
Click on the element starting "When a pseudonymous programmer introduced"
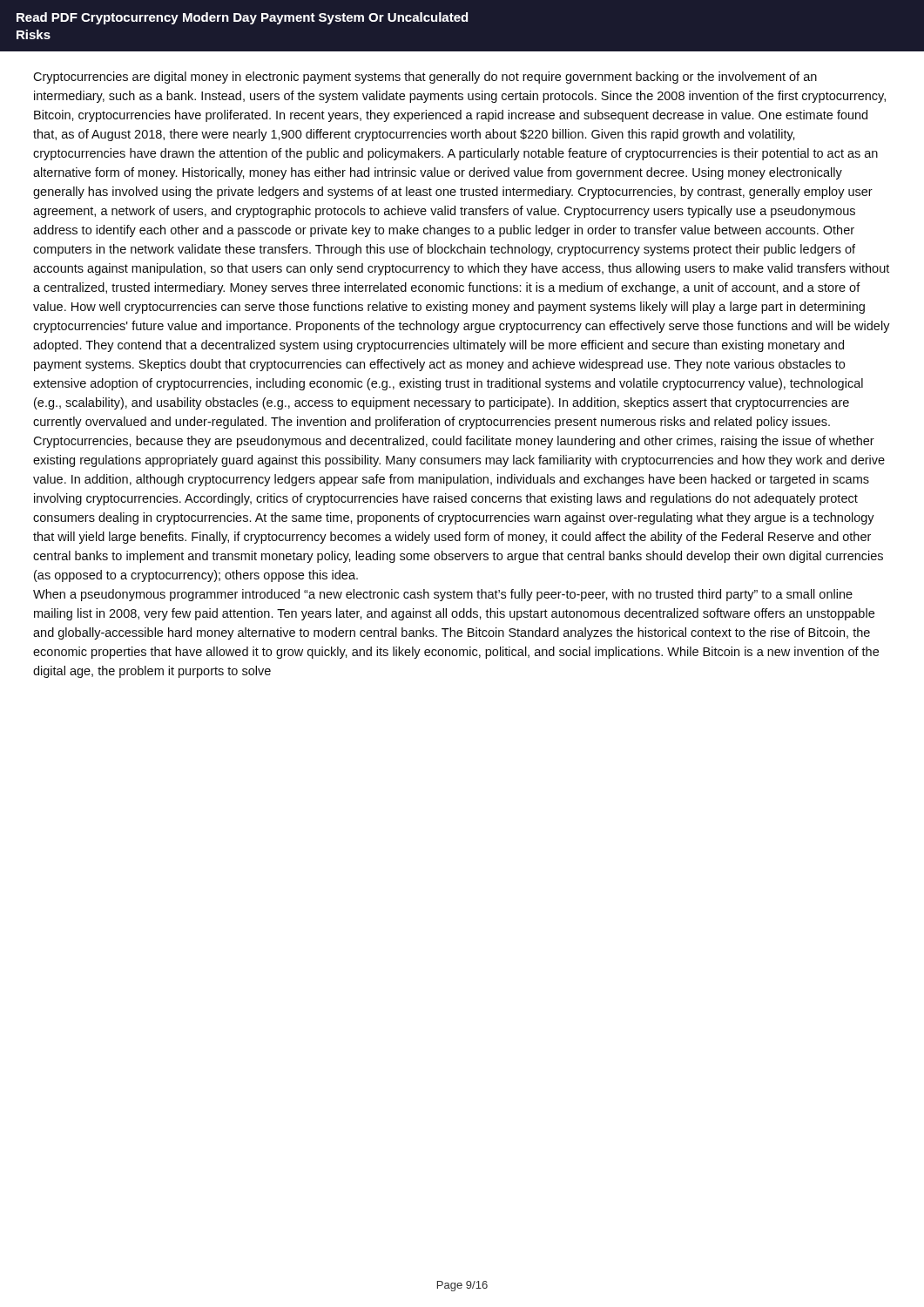[456, 633]
